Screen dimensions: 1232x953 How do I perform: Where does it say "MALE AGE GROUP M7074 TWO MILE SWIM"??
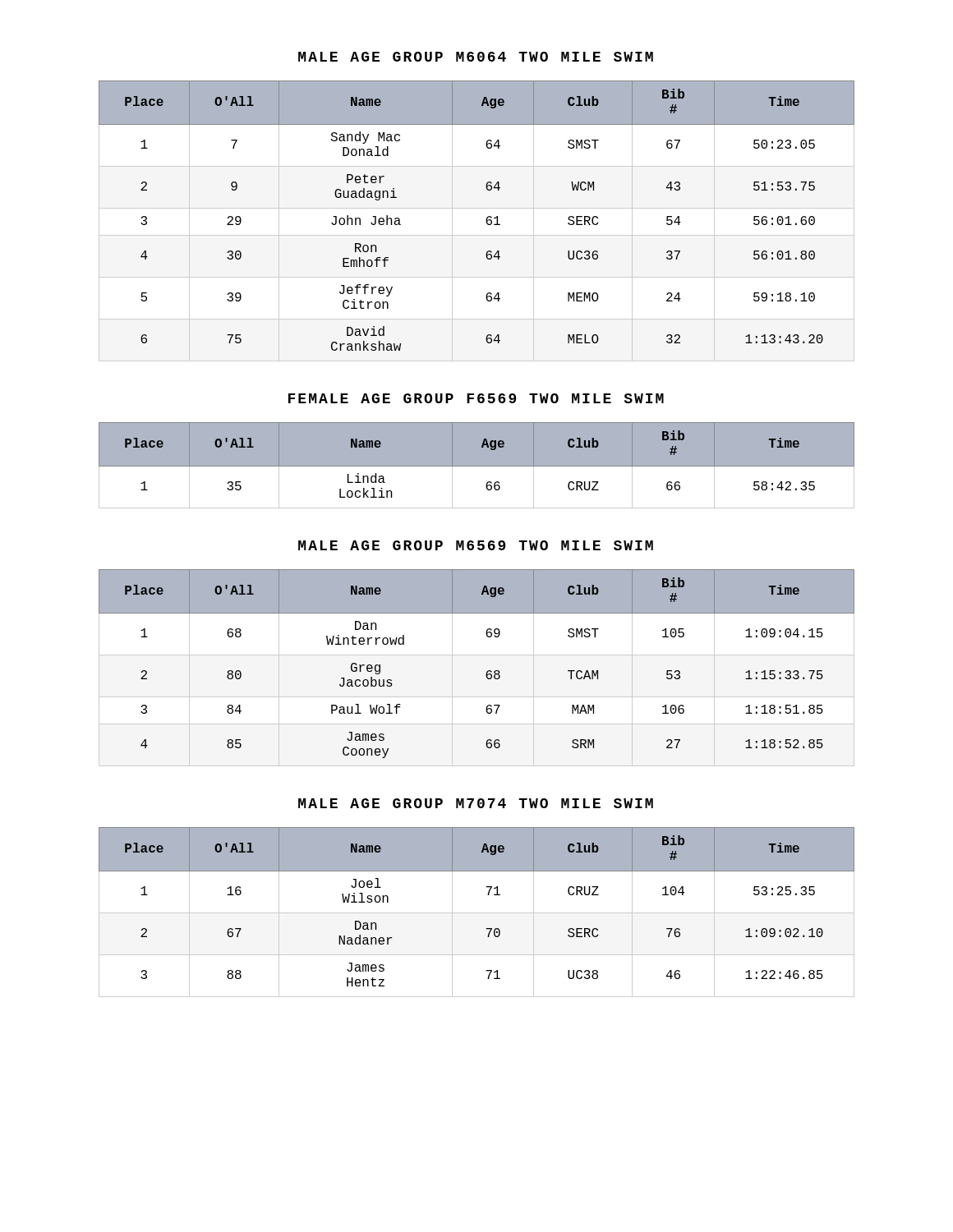pyautogui.click(x=476, y=804)
